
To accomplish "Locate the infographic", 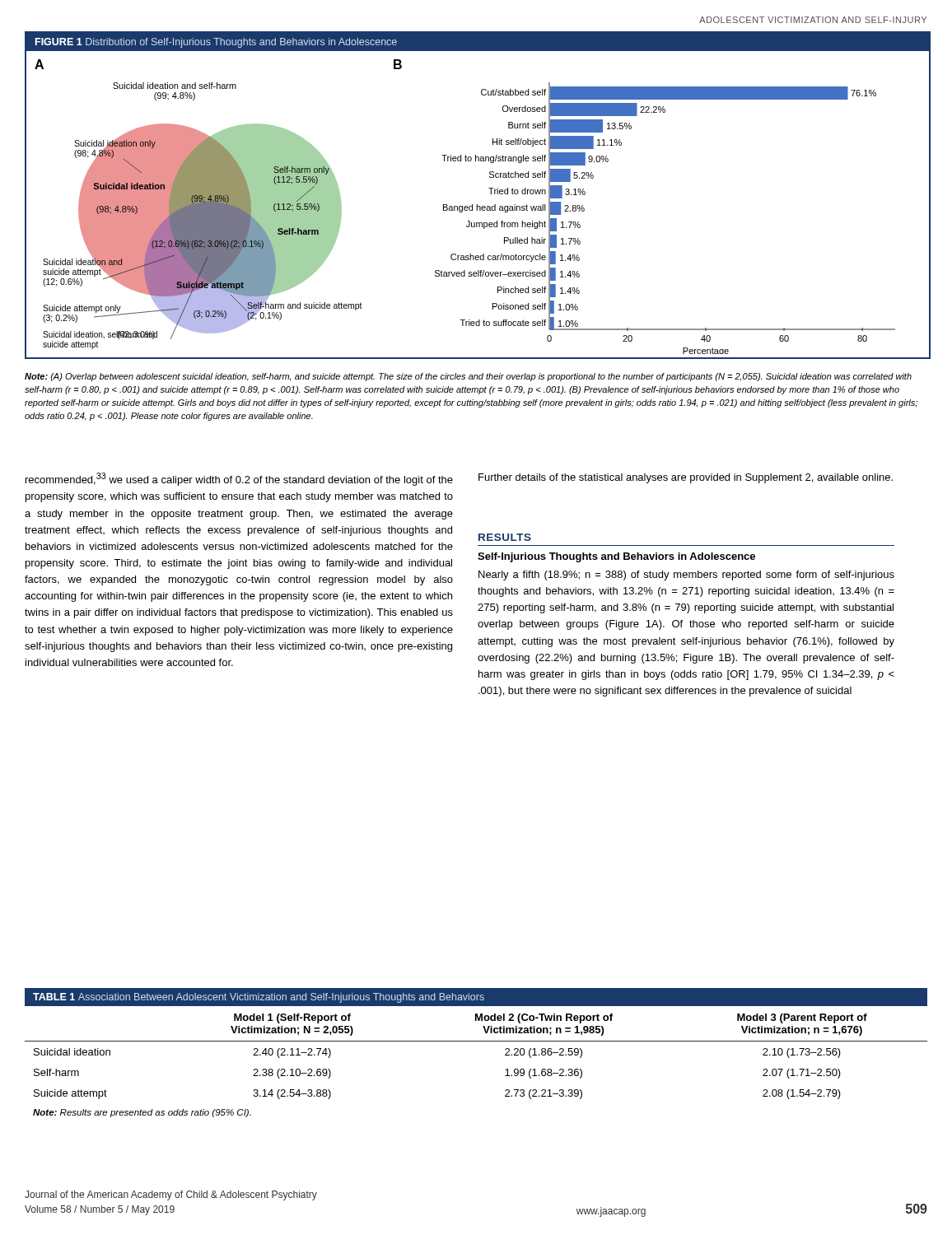I will [x=212, y=206].
